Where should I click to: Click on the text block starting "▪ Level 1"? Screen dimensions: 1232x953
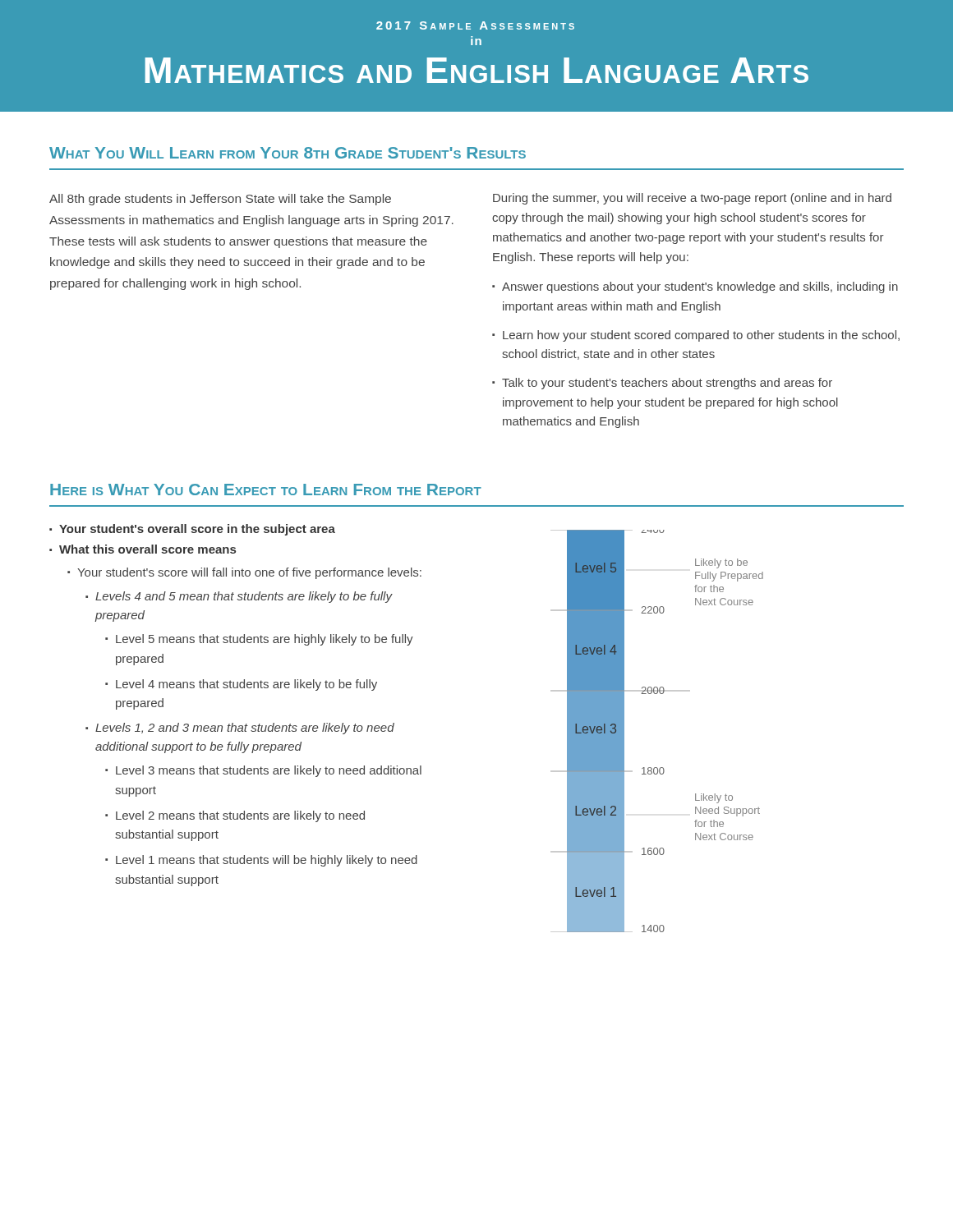(x=266, y=870)
